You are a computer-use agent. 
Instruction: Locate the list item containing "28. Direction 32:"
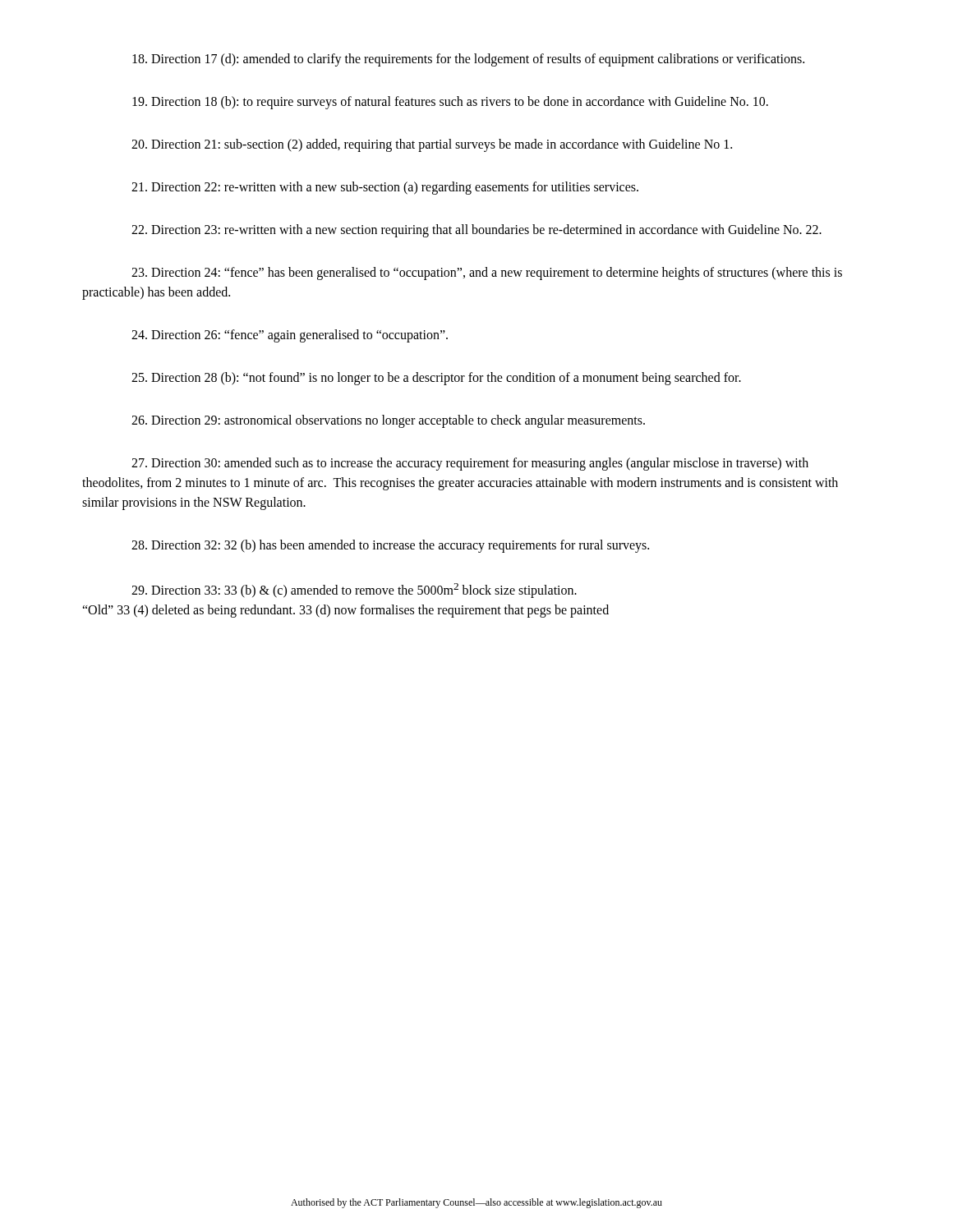[x=391, y=545]
